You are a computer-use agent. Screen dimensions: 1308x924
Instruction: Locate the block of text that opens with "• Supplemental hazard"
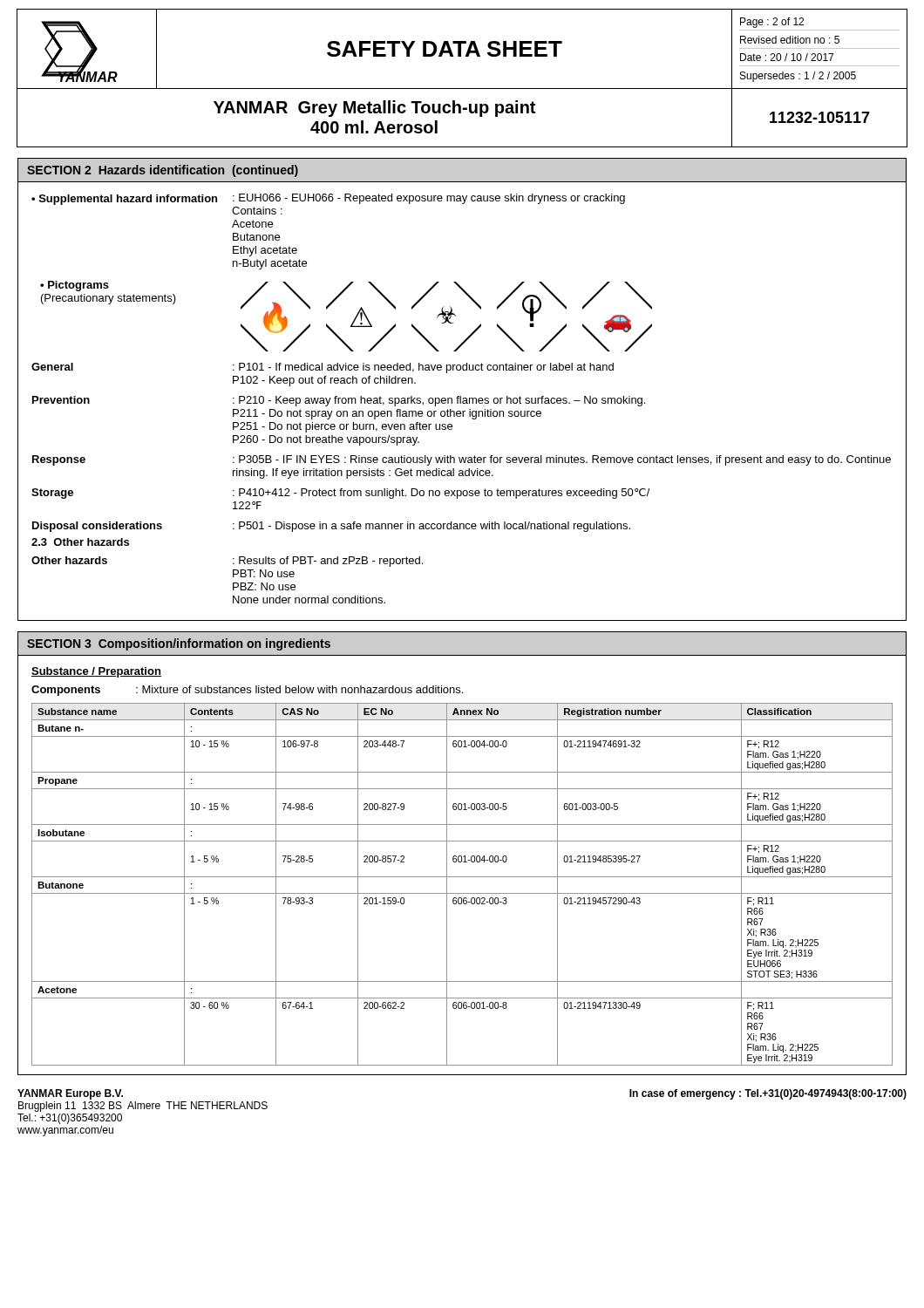(x=328, y=199)
